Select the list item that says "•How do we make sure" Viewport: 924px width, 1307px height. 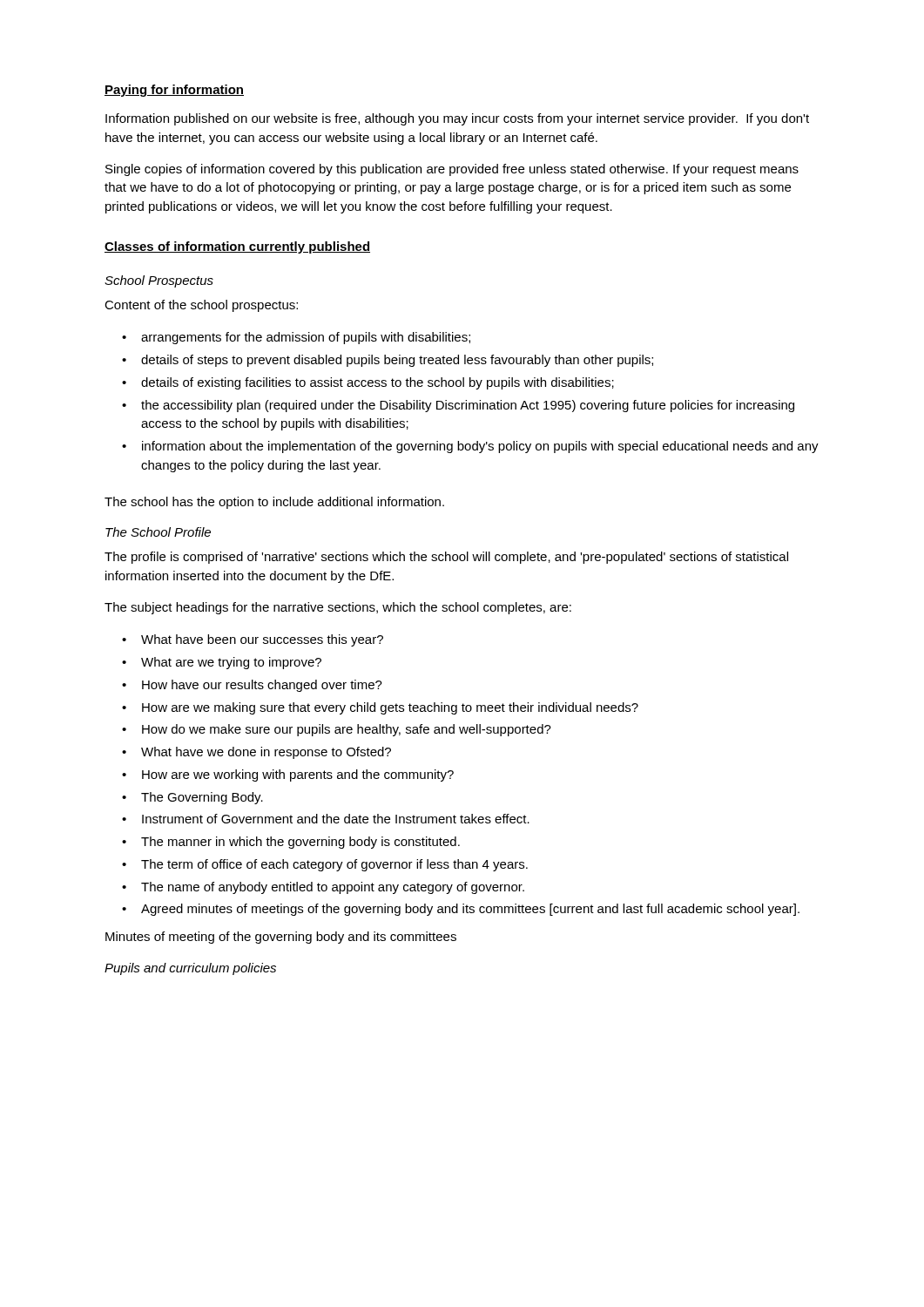pos(471,729)
